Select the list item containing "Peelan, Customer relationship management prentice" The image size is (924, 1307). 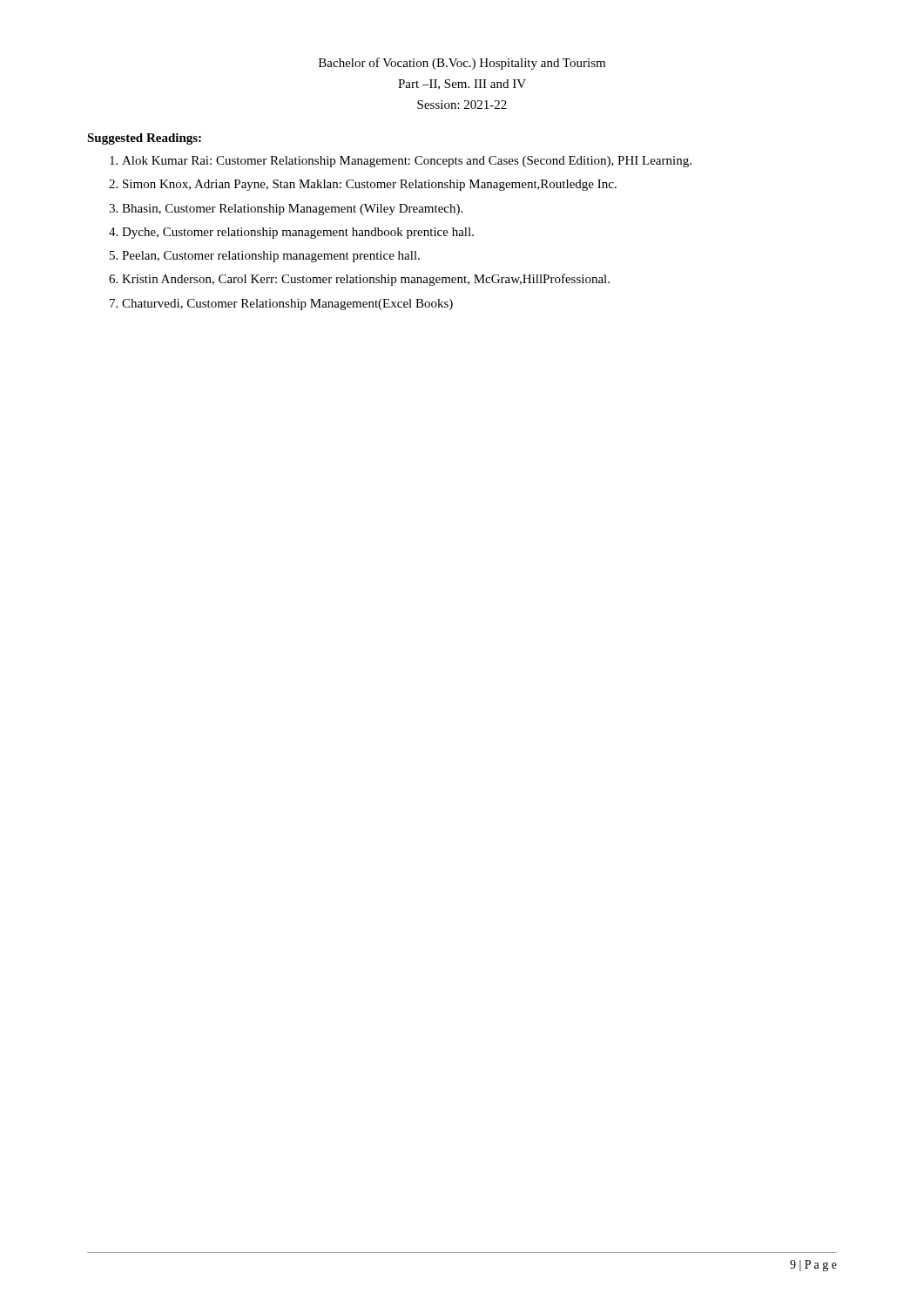pos(271,255)
